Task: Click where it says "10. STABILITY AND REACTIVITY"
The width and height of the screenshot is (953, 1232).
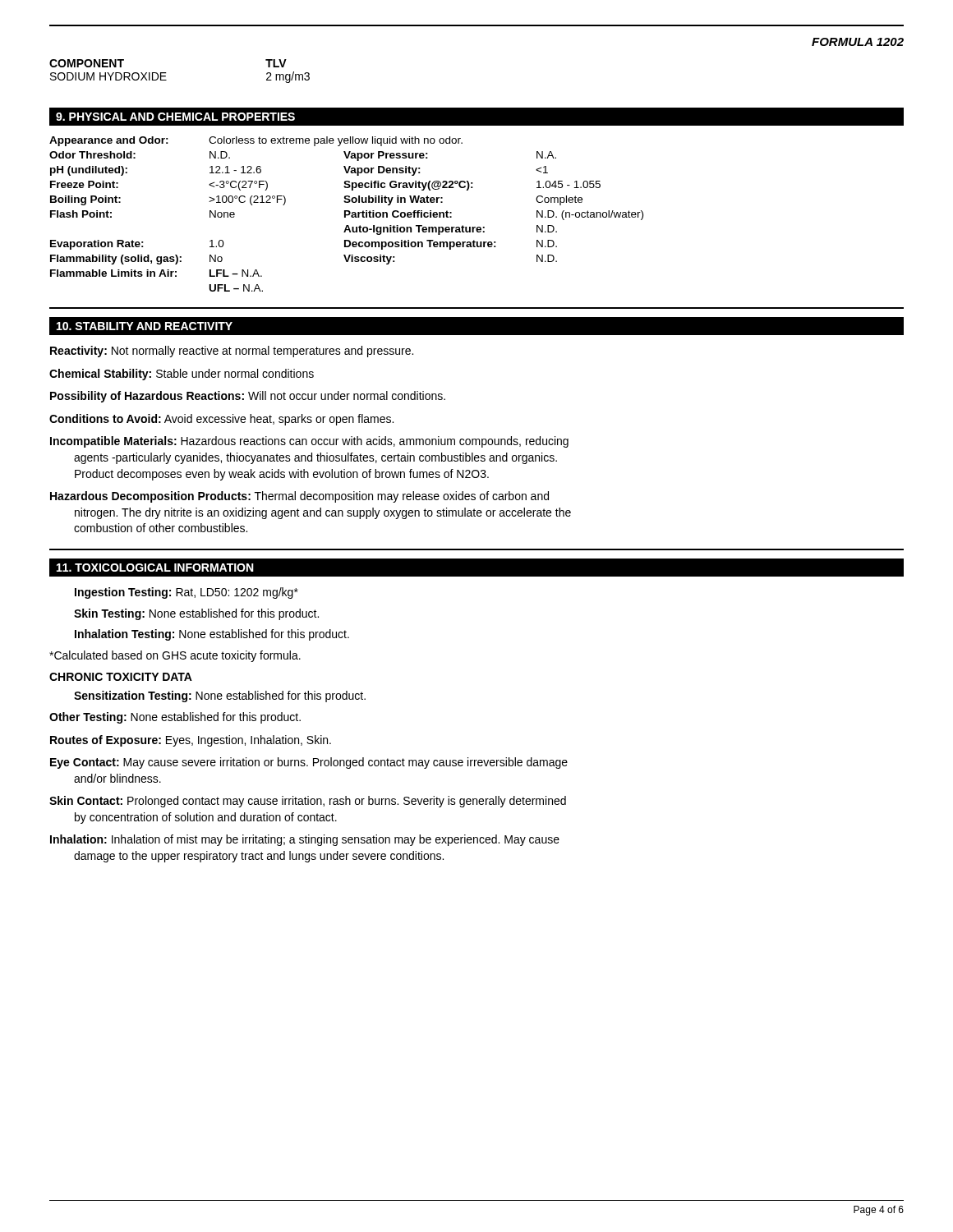Action: coord(144,326)
